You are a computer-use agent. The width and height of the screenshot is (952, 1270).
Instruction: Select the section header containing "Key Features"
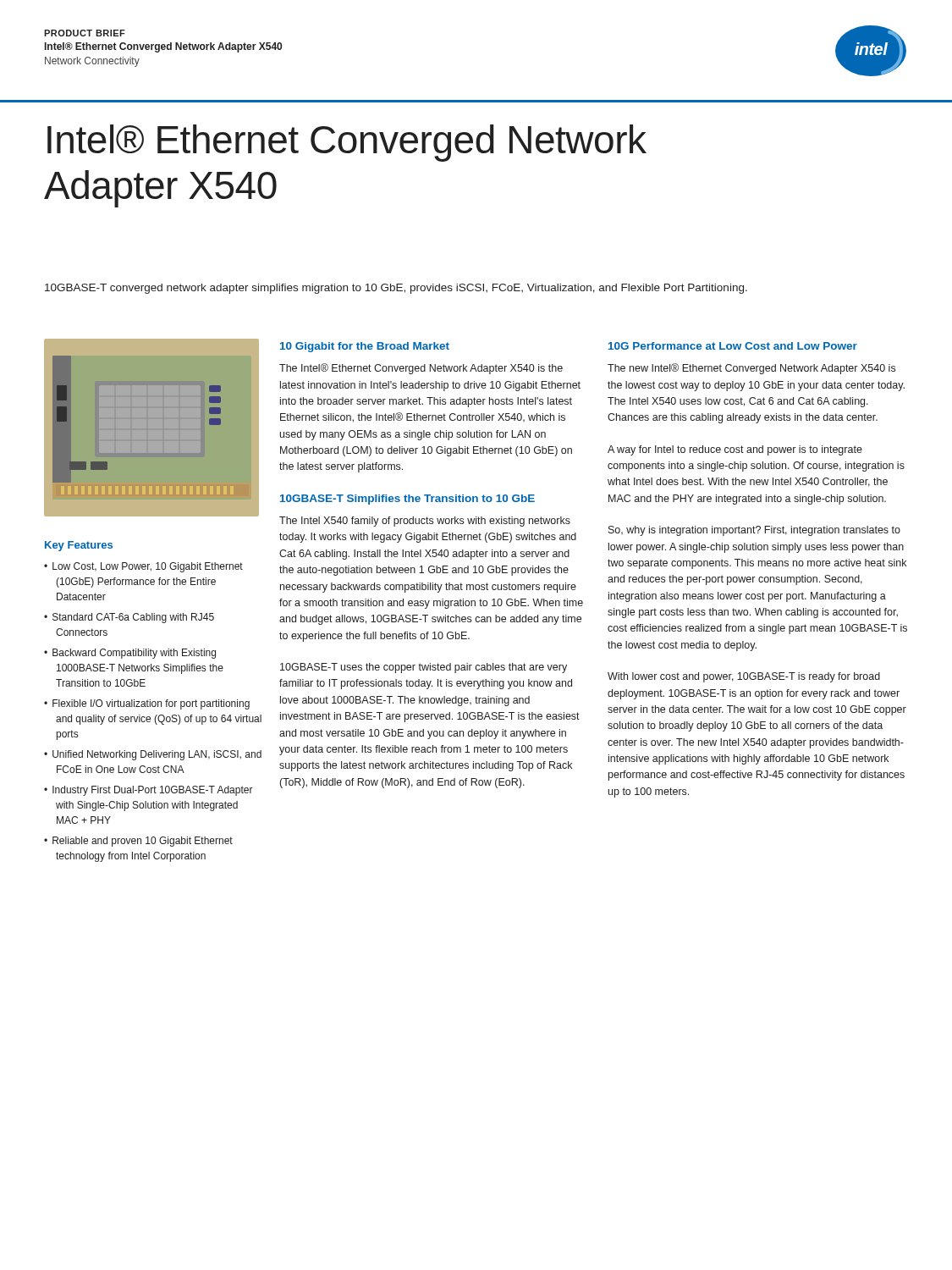tap(79, 545)
